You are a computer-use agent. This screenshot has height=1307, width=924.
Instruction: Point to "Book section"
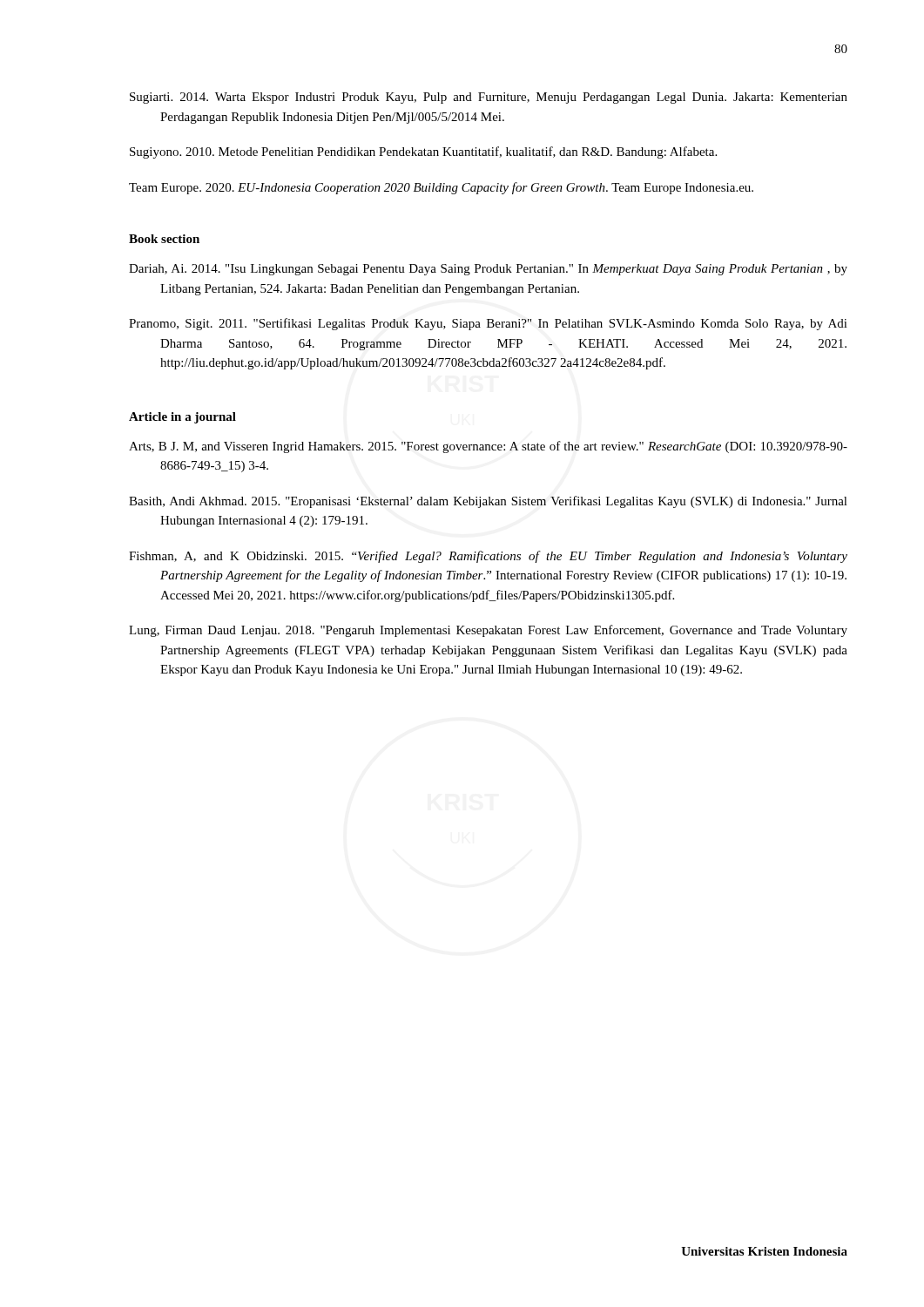164,239
